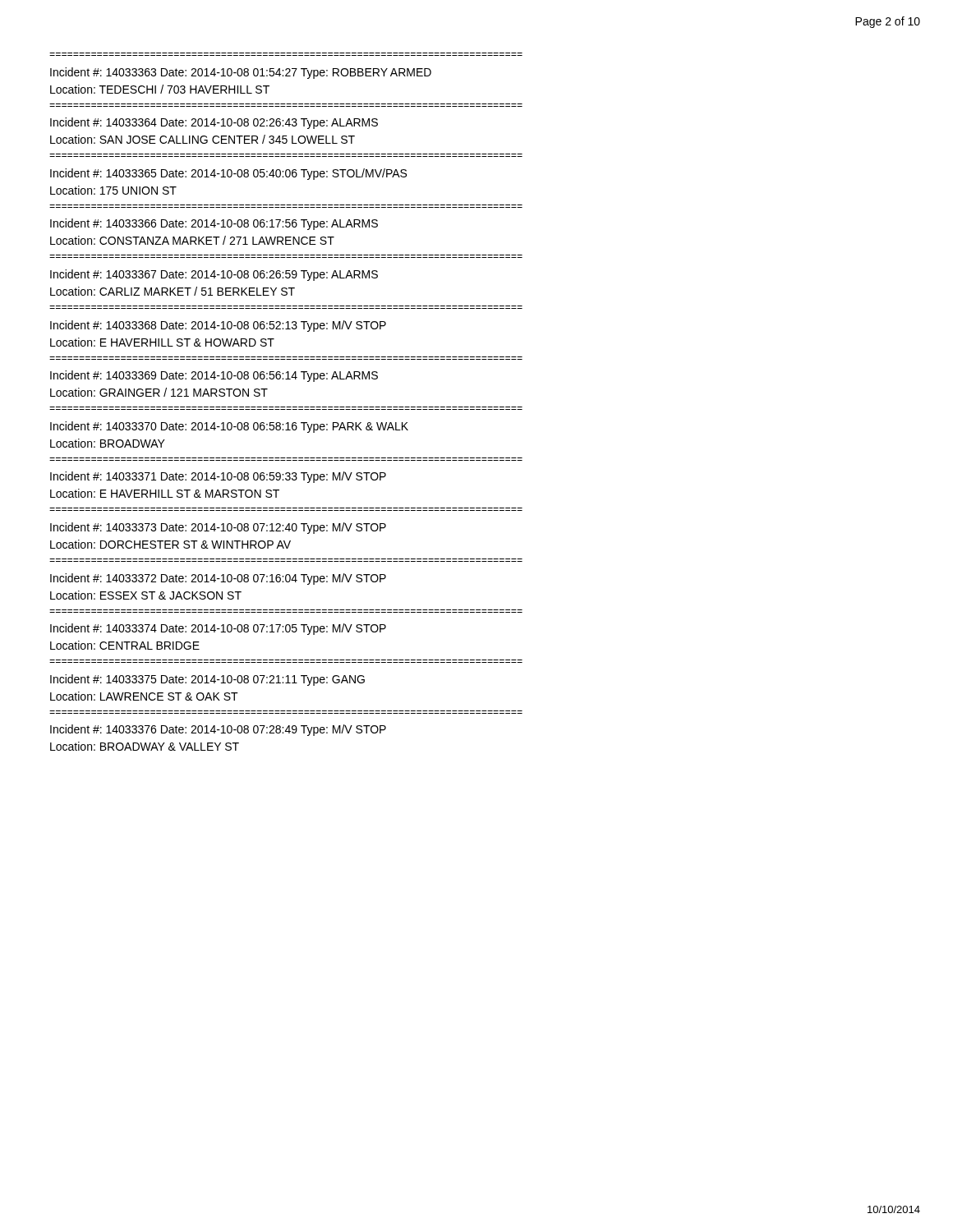Viewport: 953px width, 1232px height.
Task: Click on the text block starting "Incident #: 14033366 Date: 2014-10-08 06:17:56 Type: ALARMSLocation:"
Action: (214, 224)
